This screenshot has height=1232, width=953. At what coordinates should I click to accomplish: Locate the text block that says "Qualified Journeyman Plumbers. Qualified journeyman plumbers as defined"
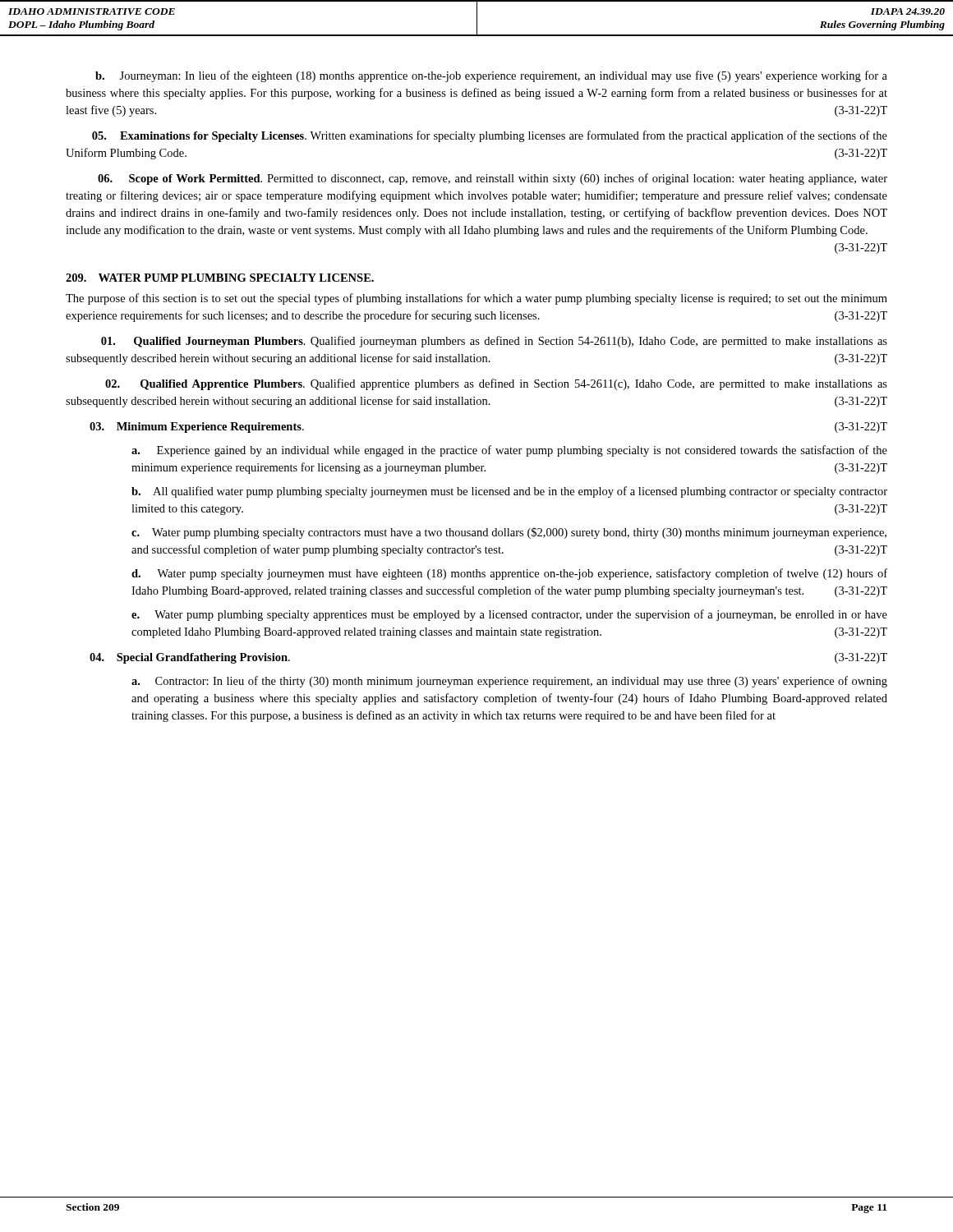[476, 351]
